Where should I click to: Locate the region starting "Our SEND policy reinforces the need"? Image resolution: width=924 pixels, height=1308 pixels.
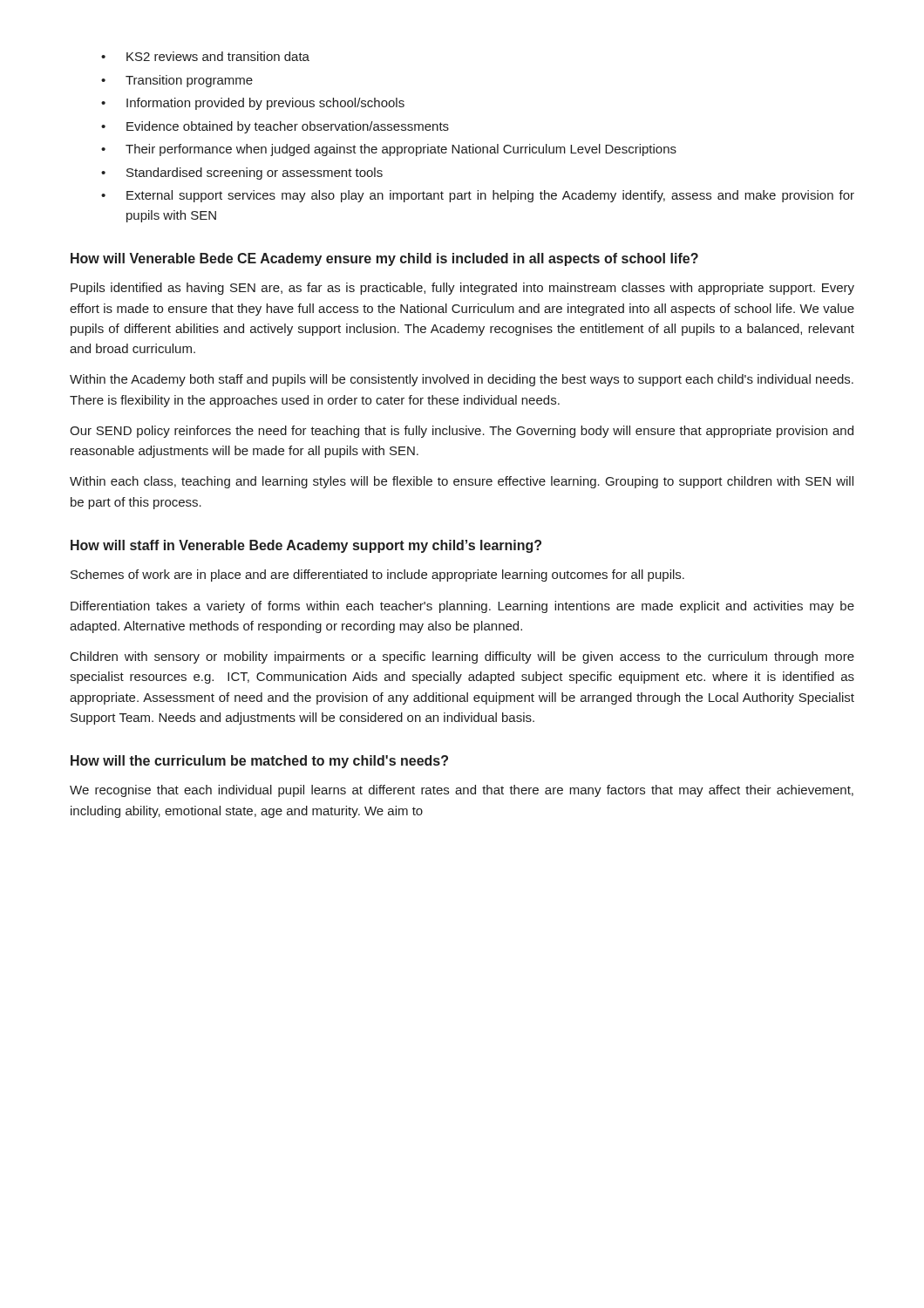(462, 440)
